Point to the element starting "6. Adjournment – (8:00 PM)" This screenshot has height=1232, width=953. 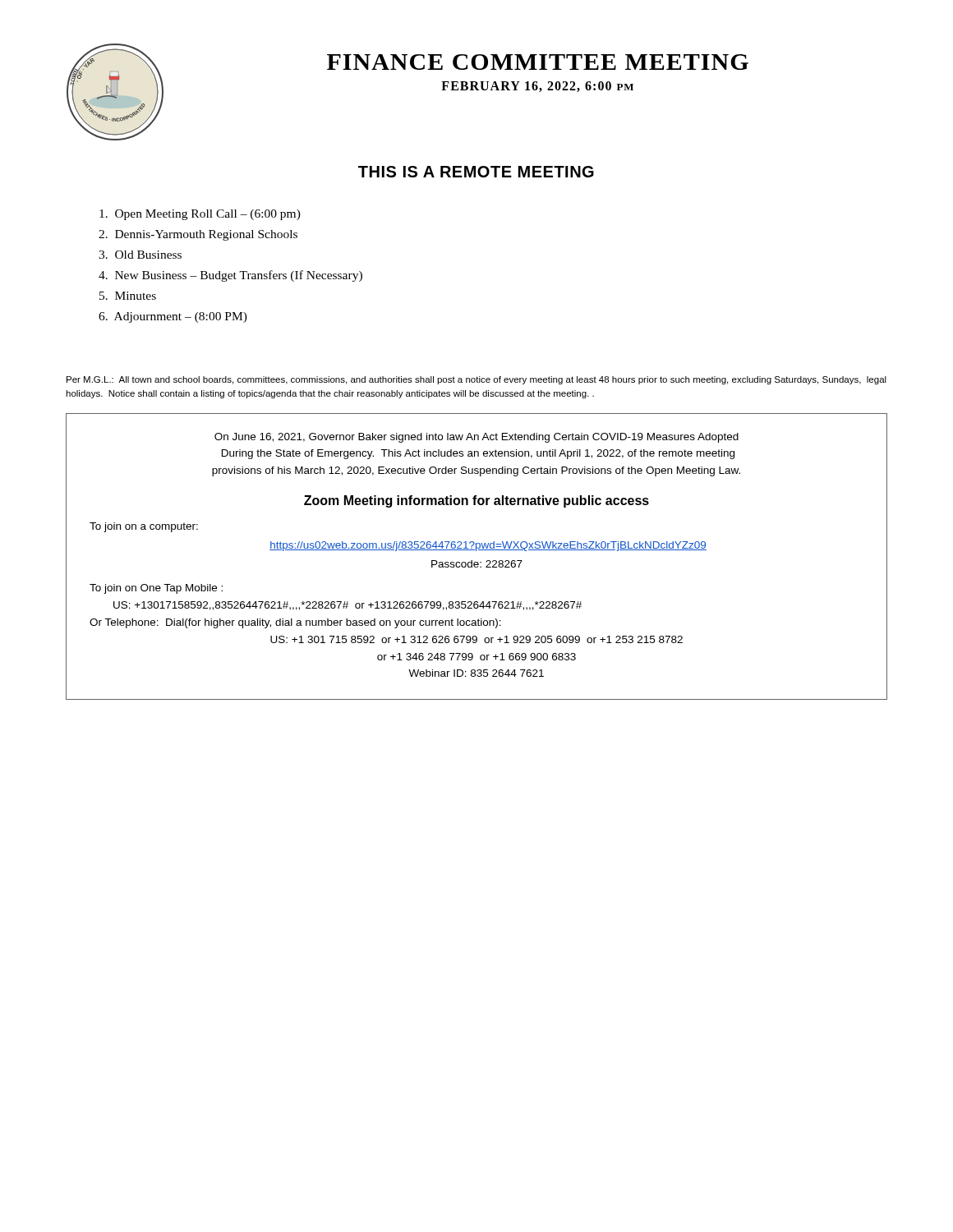point(173,316)
